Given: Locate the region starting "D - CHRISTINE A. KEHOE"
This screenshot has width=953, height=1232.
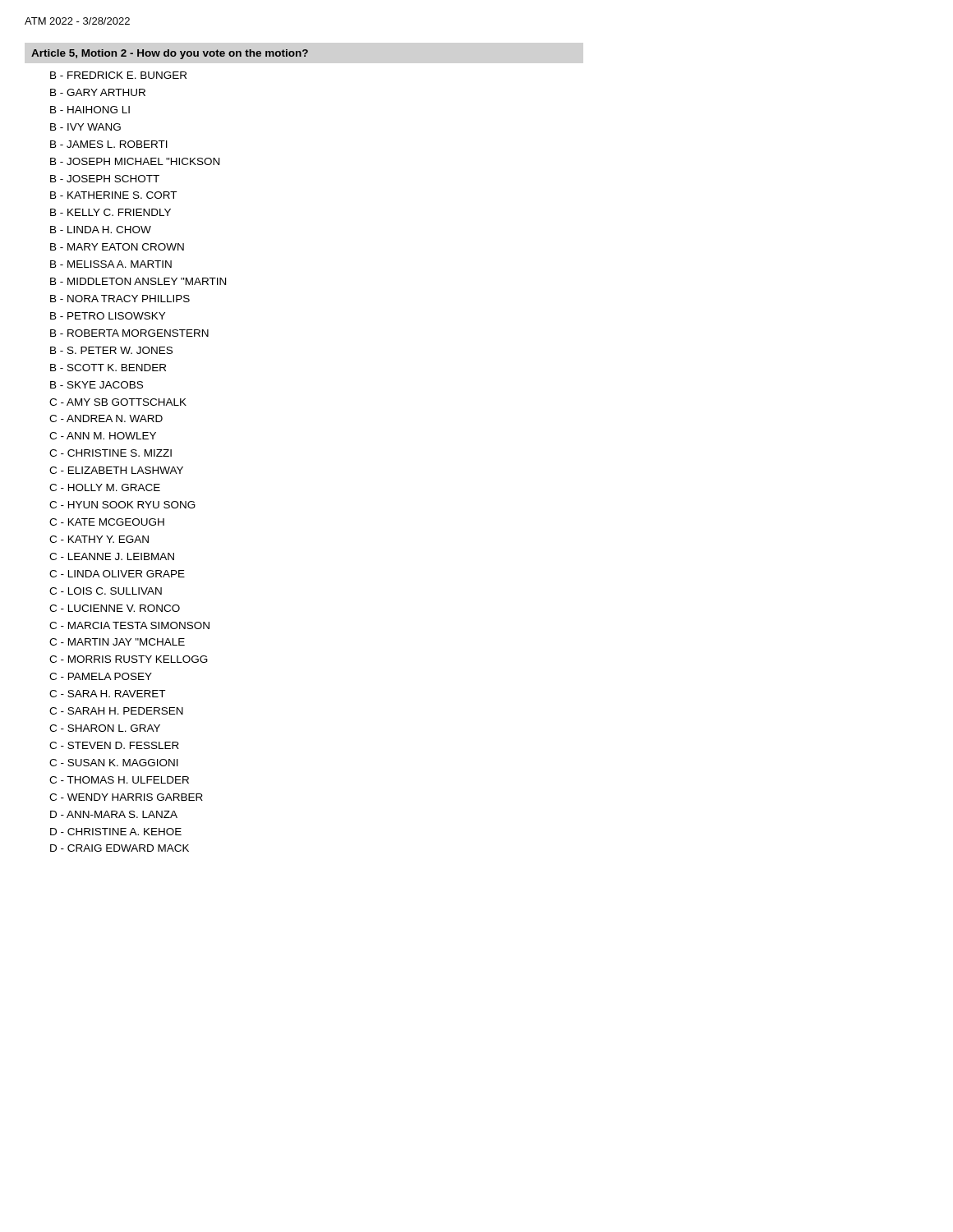Looking at the screenshot, I should coord(116,831).
